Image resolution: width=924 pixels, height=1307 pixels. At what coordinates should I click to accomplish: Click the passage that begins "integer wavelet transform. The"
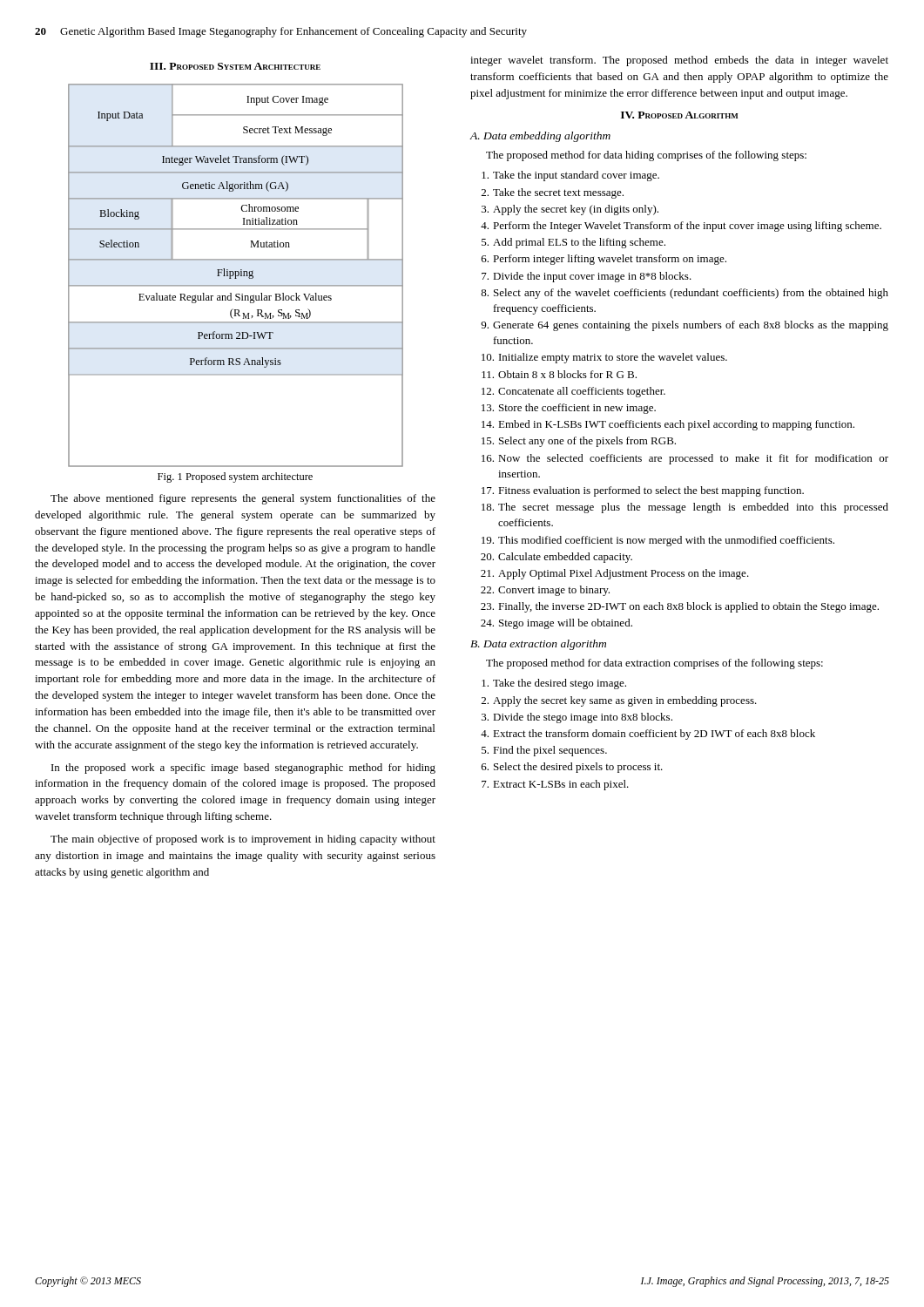point(679,76)
